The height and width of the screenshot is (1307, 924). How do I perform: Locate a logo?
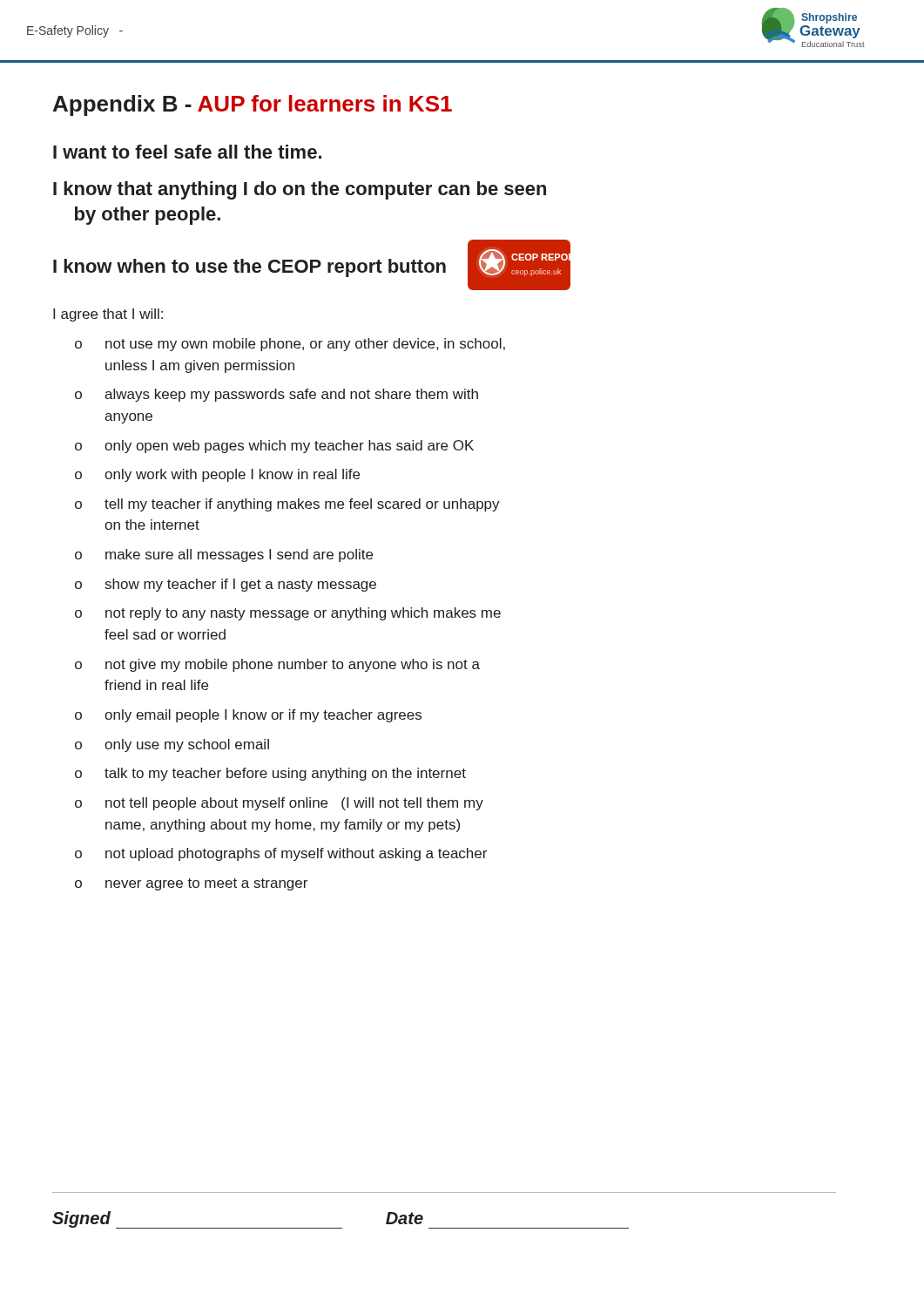(519, 267)
